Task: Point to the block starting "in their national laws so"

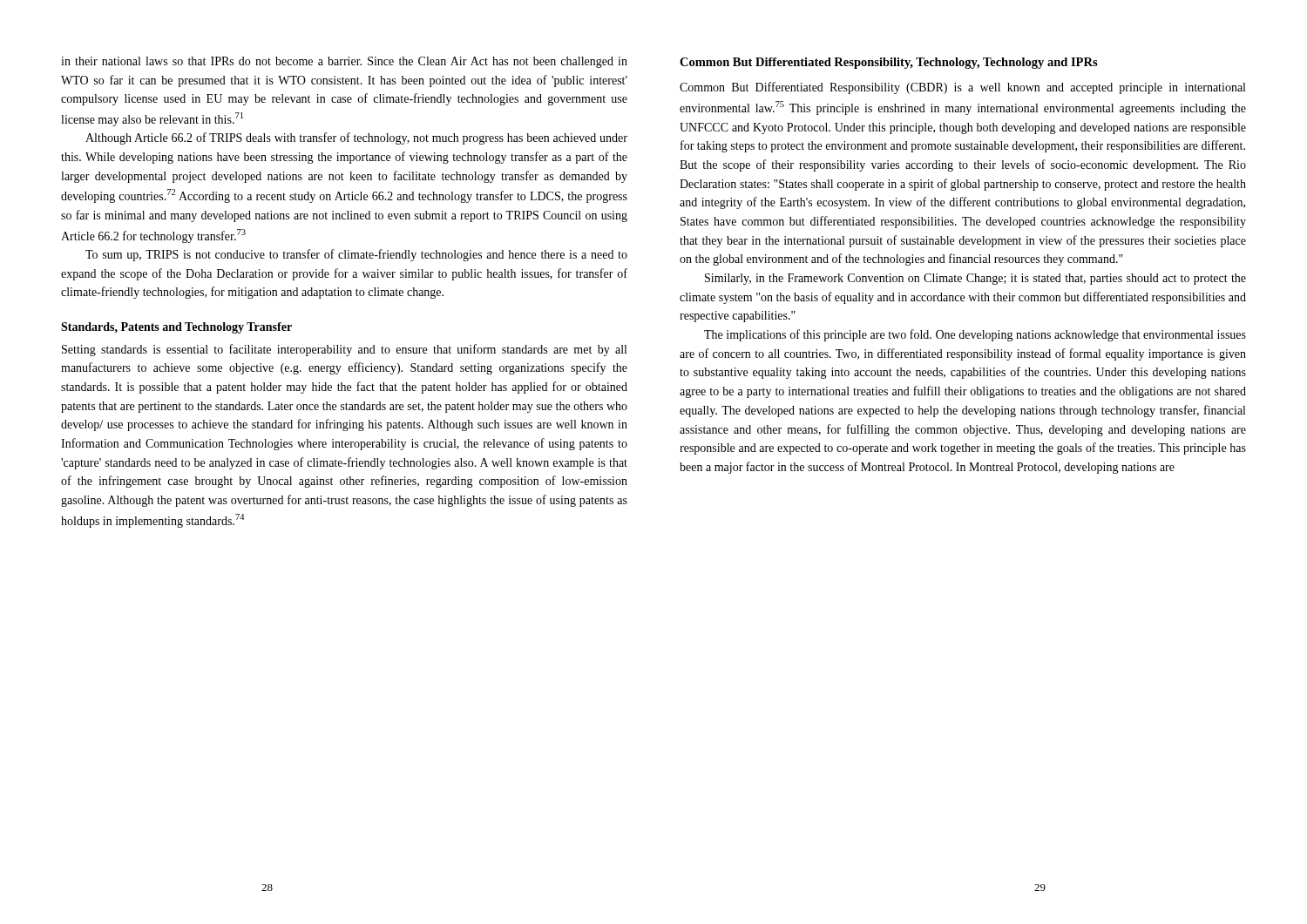Action: coord(344,91)
